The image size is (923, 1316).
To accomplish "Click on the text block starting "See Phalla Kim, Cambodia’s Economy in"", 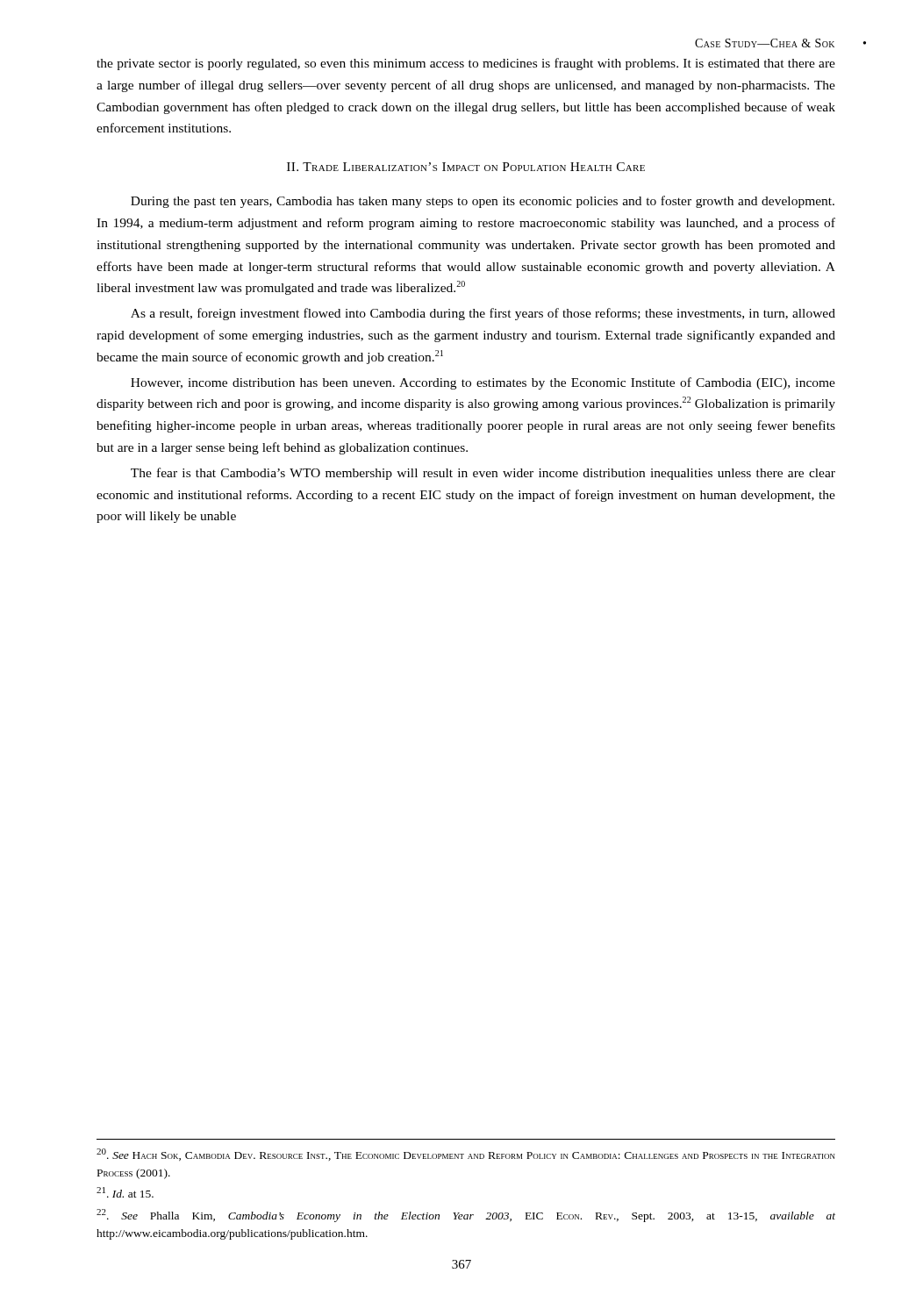I will (466, 1223).
